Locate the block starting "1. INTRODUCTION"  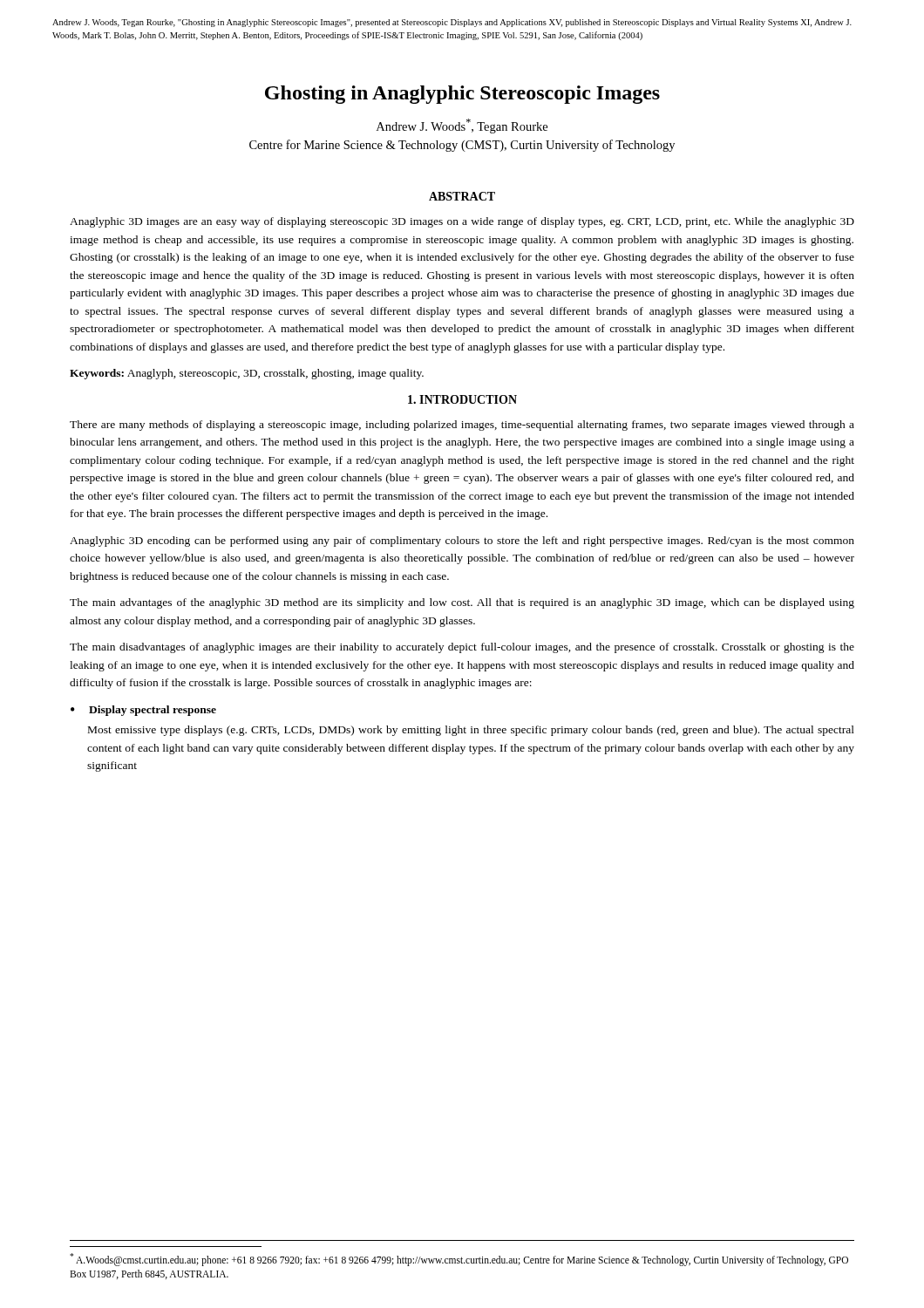click(462, 400)
